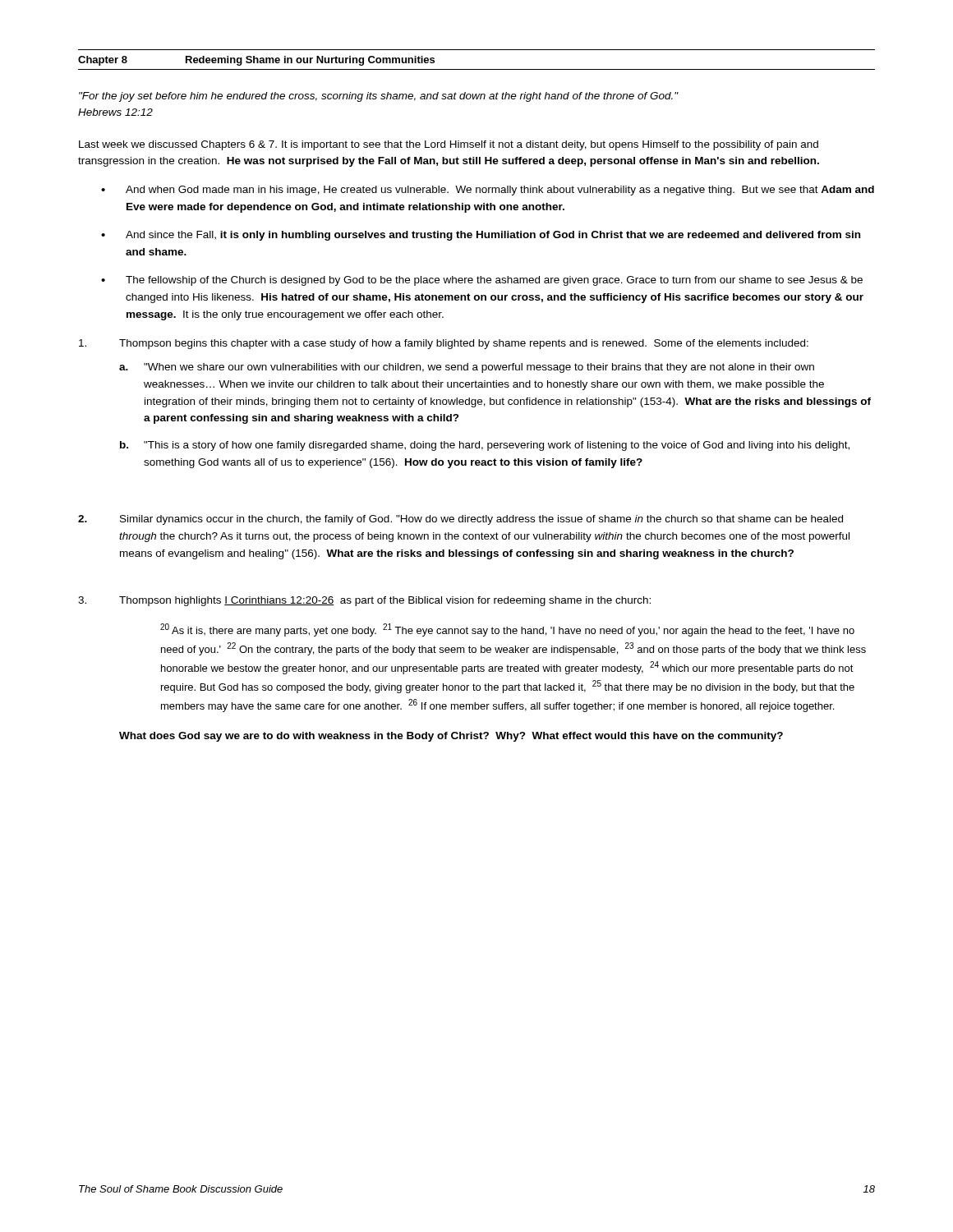Screen dimensions: 1232x953
Task: Find the list item with the text "• And when God made man in"
Action: click(x=488, y=199)
